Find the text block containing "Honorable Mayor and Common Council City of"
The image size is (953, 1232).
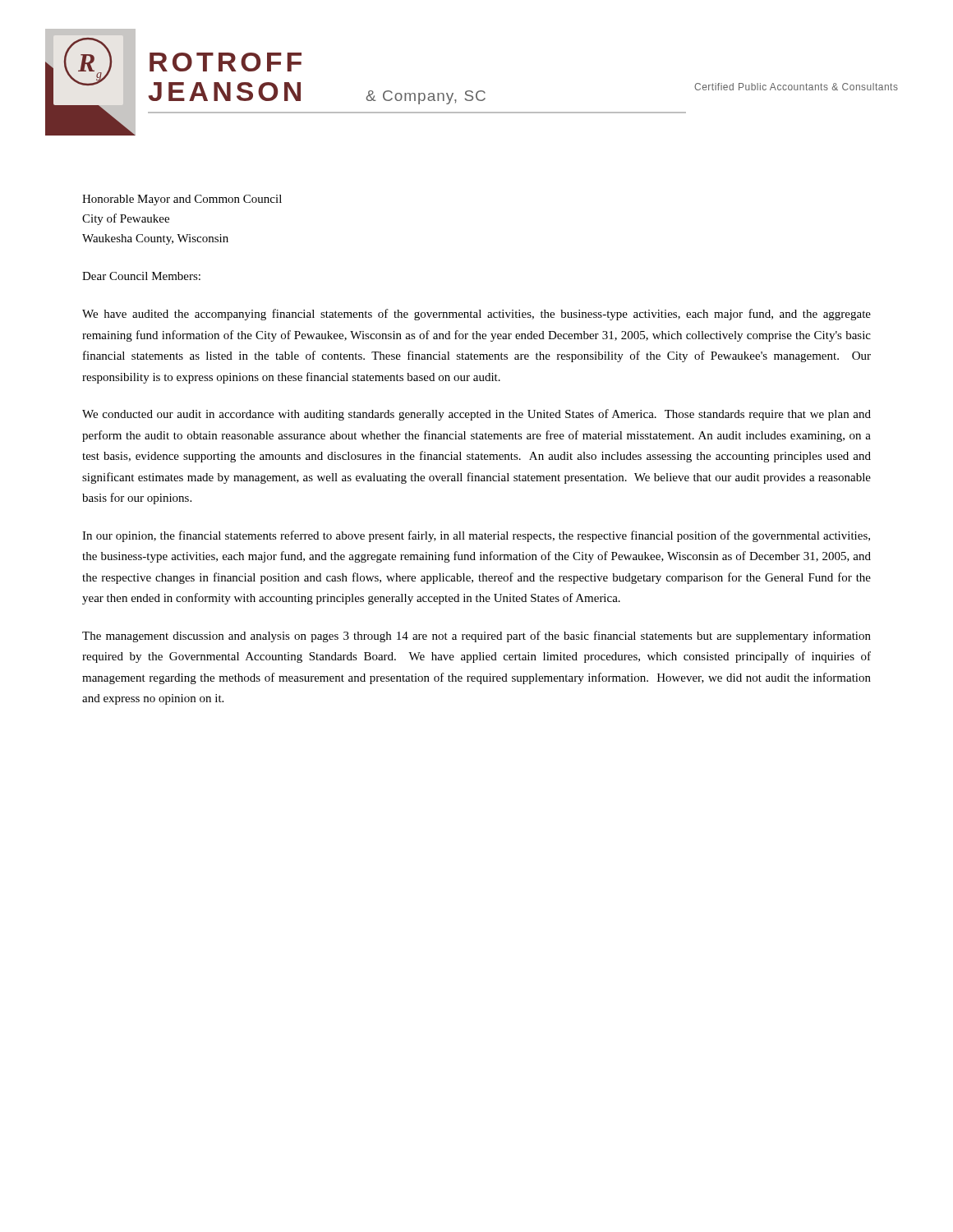tap(182, 200)
